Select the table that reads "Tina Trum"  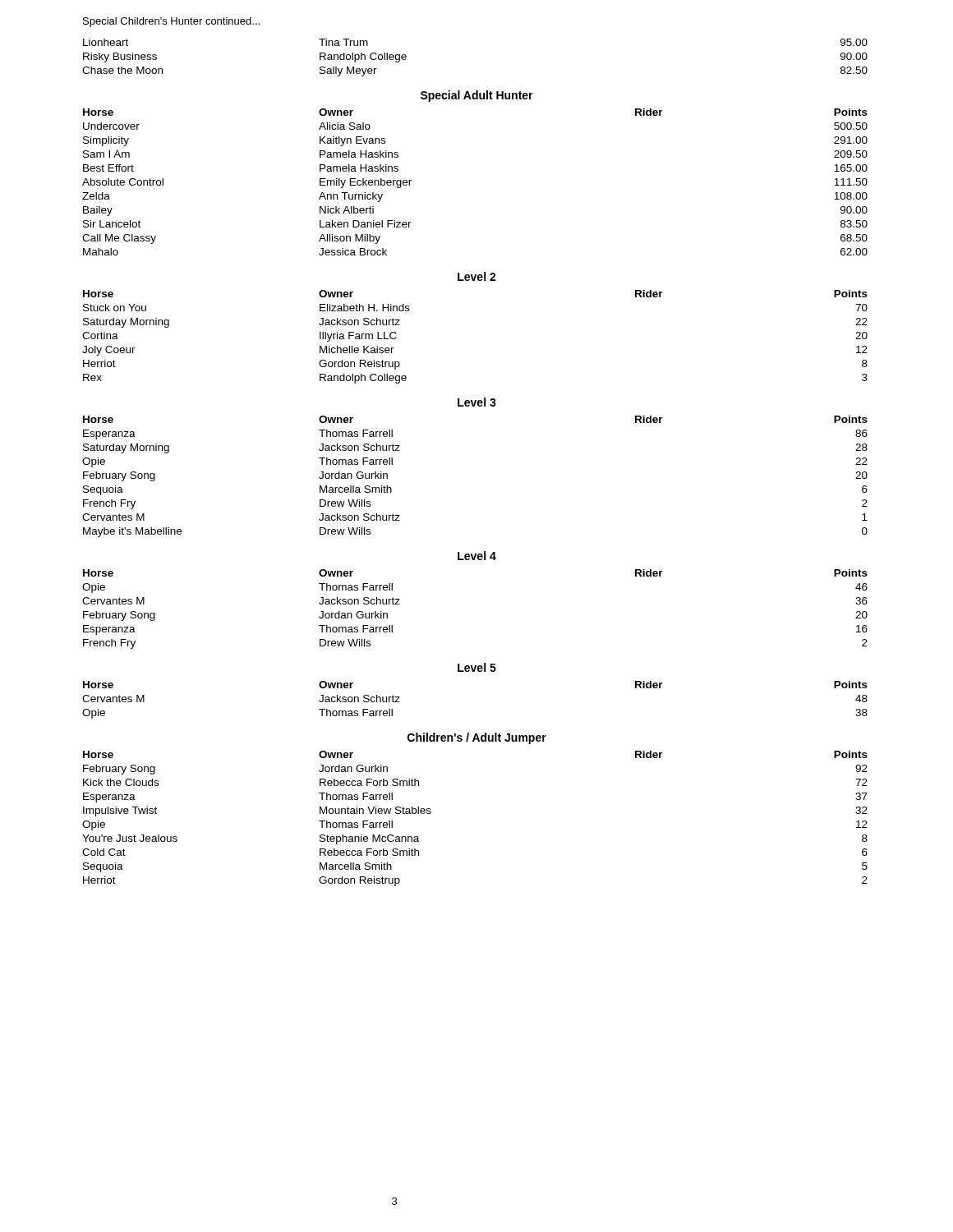[476, 56]
